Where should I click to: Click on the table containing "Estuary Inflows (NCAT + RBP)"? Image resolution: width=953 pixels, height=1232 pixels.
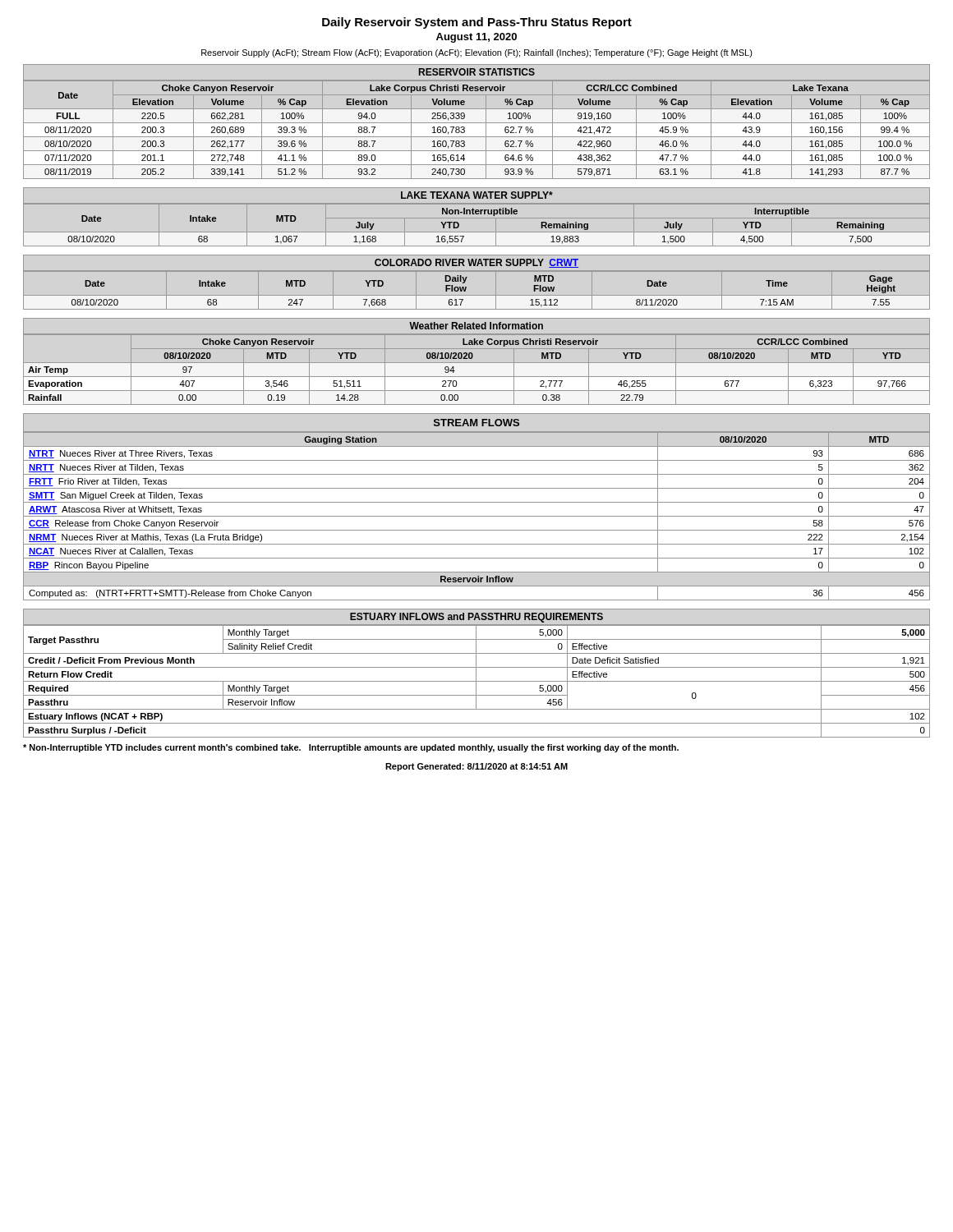[x=476, y=681]
